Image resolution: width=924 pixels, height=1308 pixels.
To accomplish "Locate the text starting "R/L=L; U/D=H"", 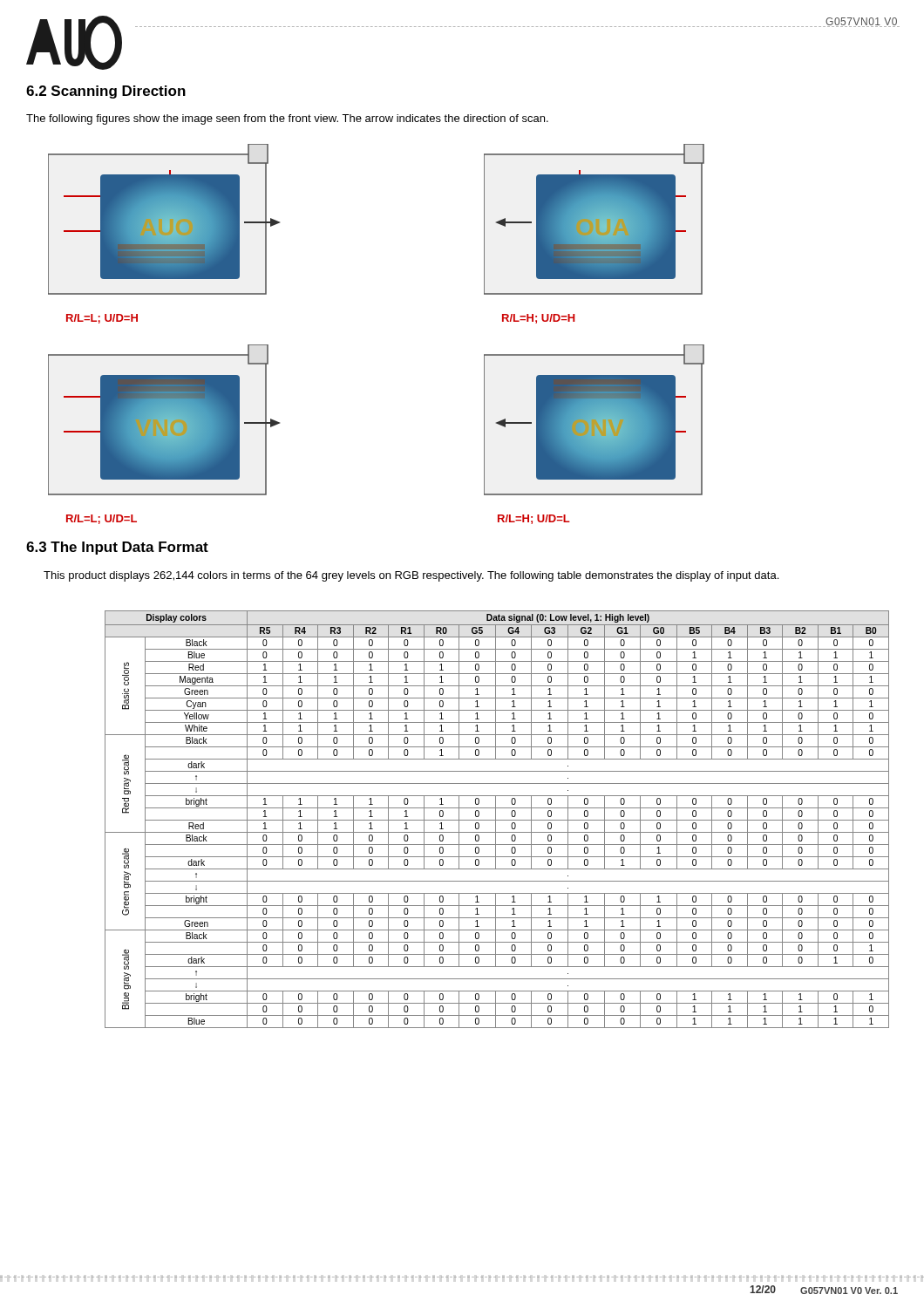I will (x=102, y=318).
